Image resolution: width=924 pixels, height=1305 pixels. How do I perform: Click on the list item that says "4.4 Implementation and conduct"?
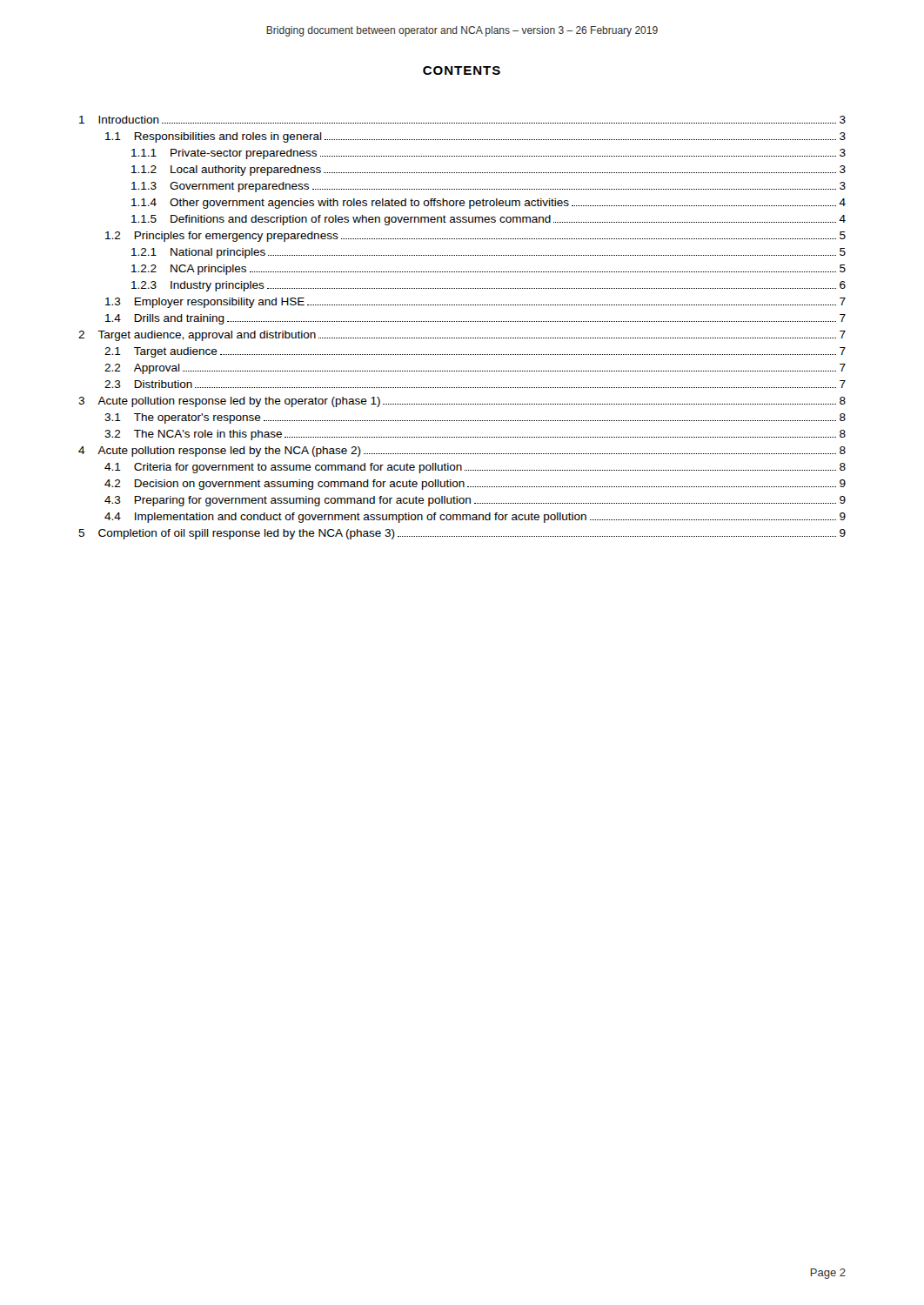coord(475,516)
